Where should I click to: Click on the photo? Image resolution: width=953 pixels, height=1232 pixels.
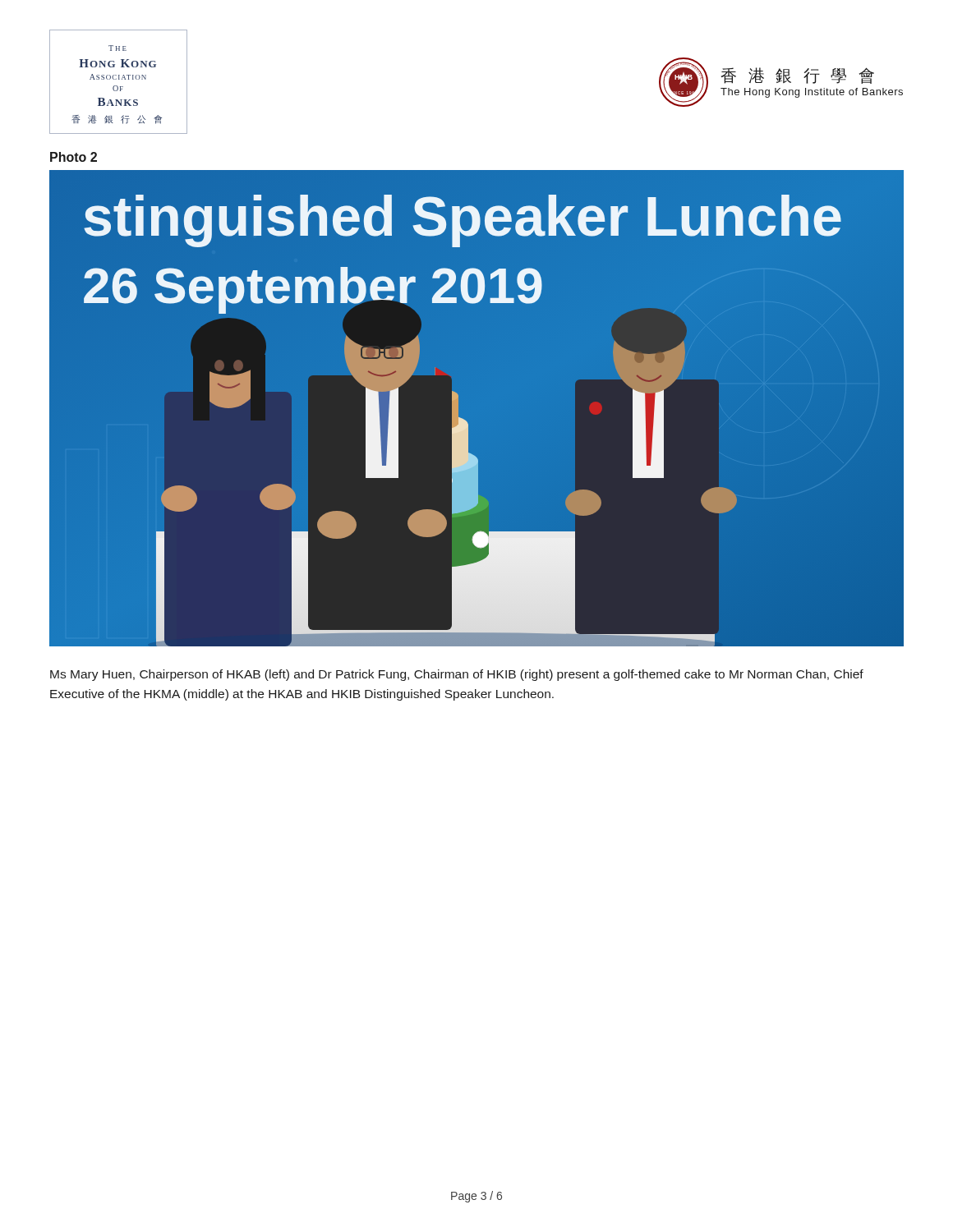(x=476, y=410)
